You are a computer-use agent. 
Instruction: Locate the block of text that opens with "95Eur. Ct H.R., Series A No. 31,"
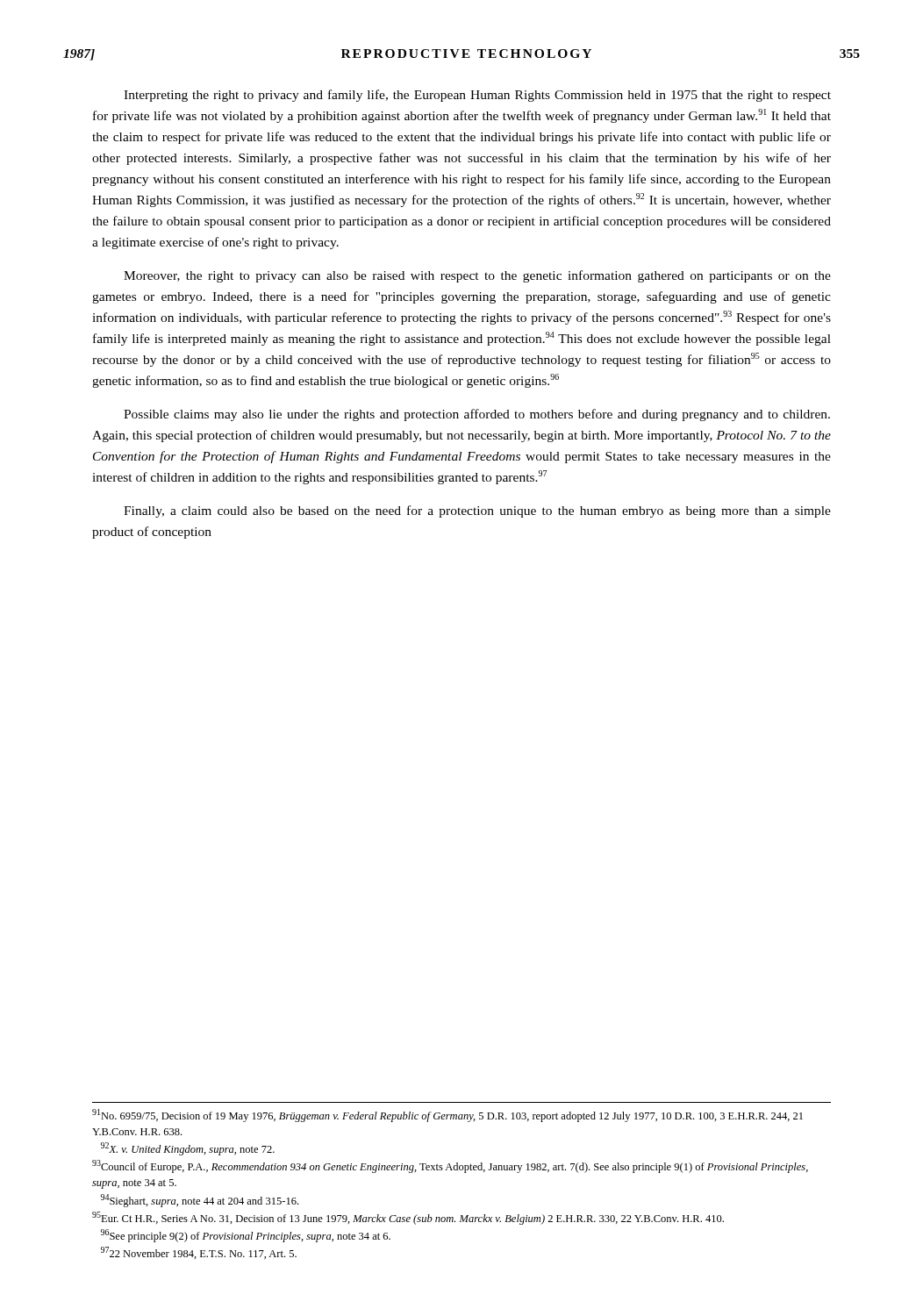pos(408,1217)
